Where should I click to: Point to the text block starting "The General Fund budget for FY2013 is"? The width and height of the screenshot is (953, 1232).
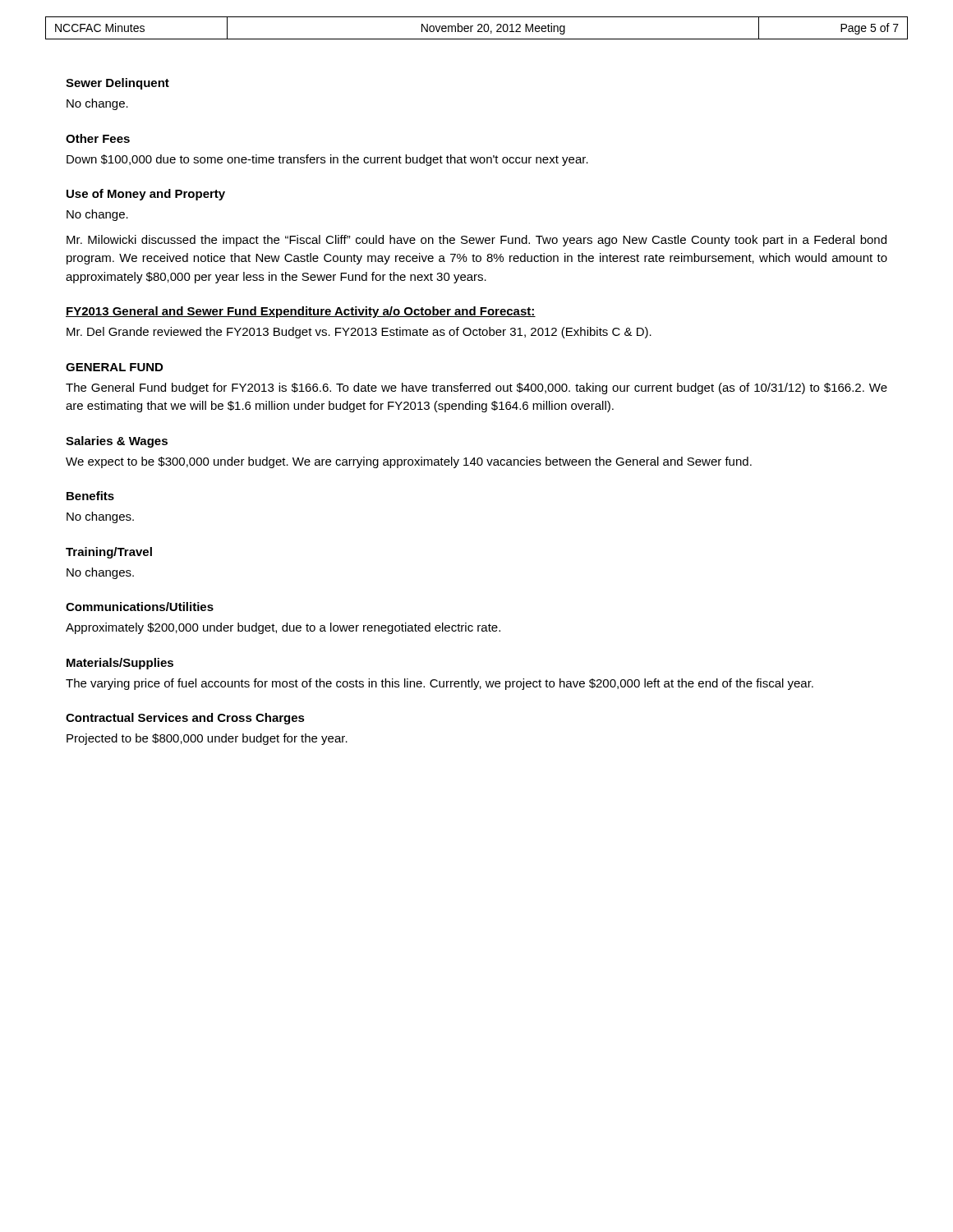476,396
